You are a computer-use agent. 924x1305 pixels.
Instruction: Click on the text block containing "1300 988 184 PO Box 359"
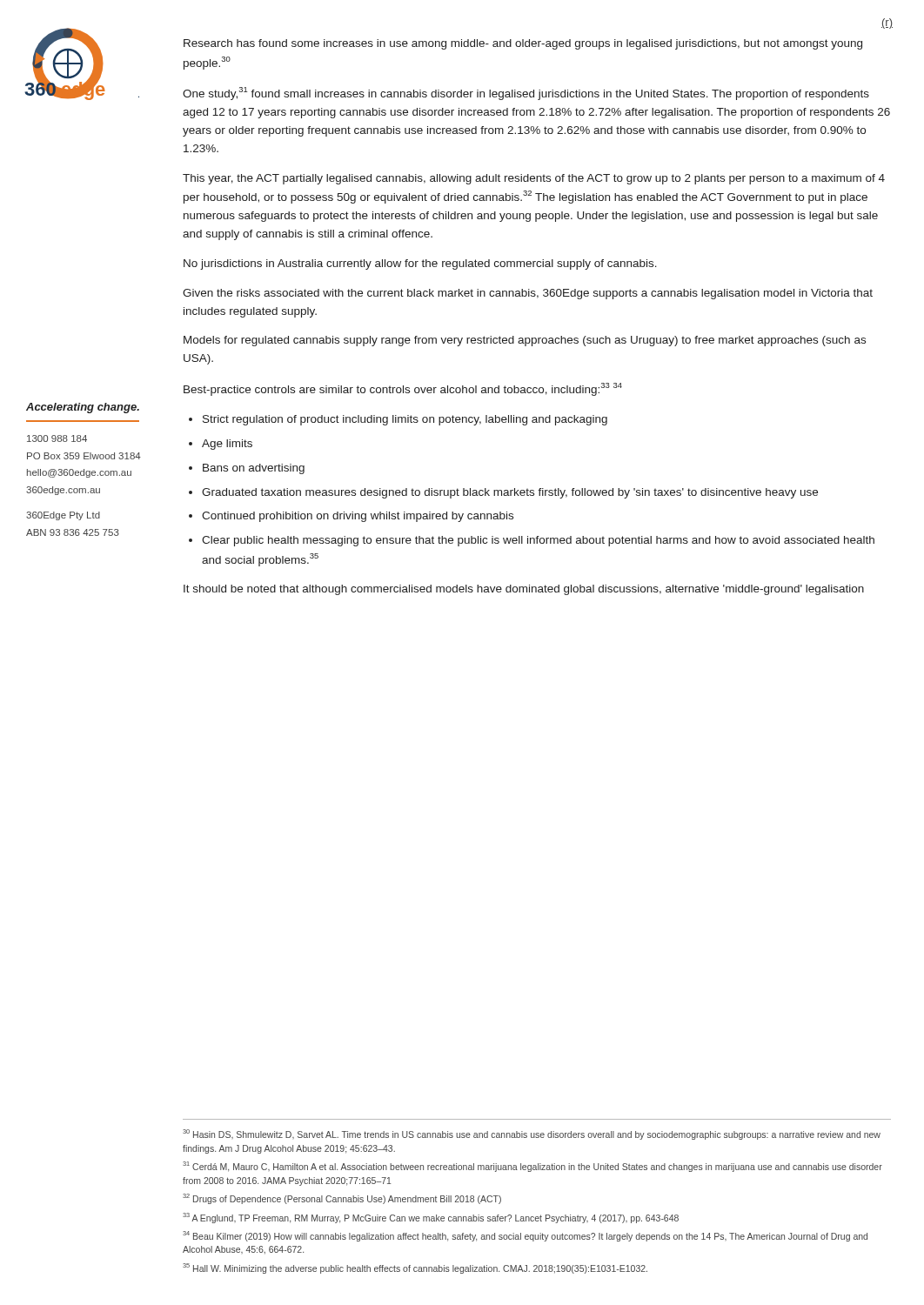[x=83, y=487]
